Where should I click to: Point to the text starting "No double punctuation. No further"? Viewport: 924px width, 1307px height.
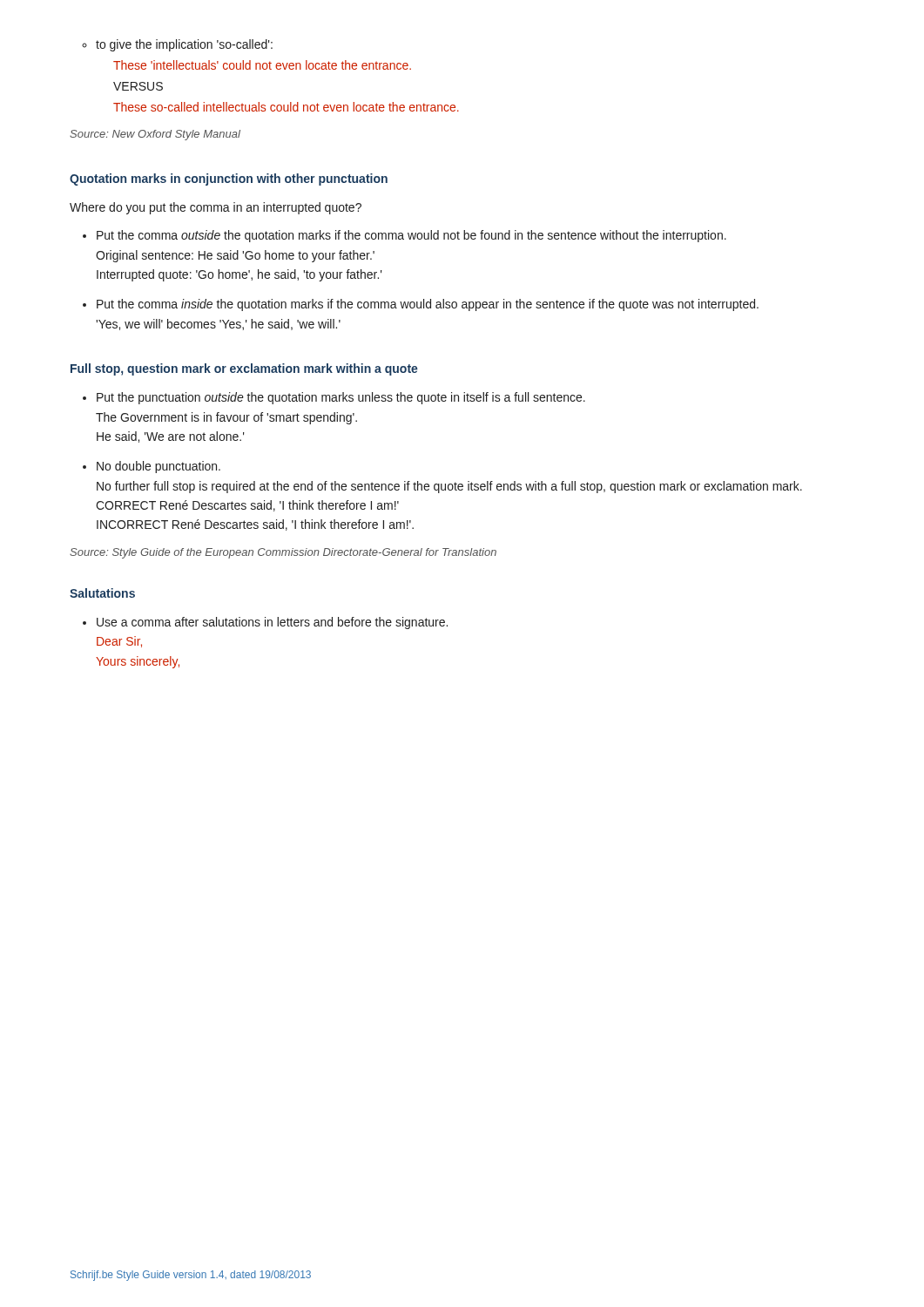coord(462,496)
